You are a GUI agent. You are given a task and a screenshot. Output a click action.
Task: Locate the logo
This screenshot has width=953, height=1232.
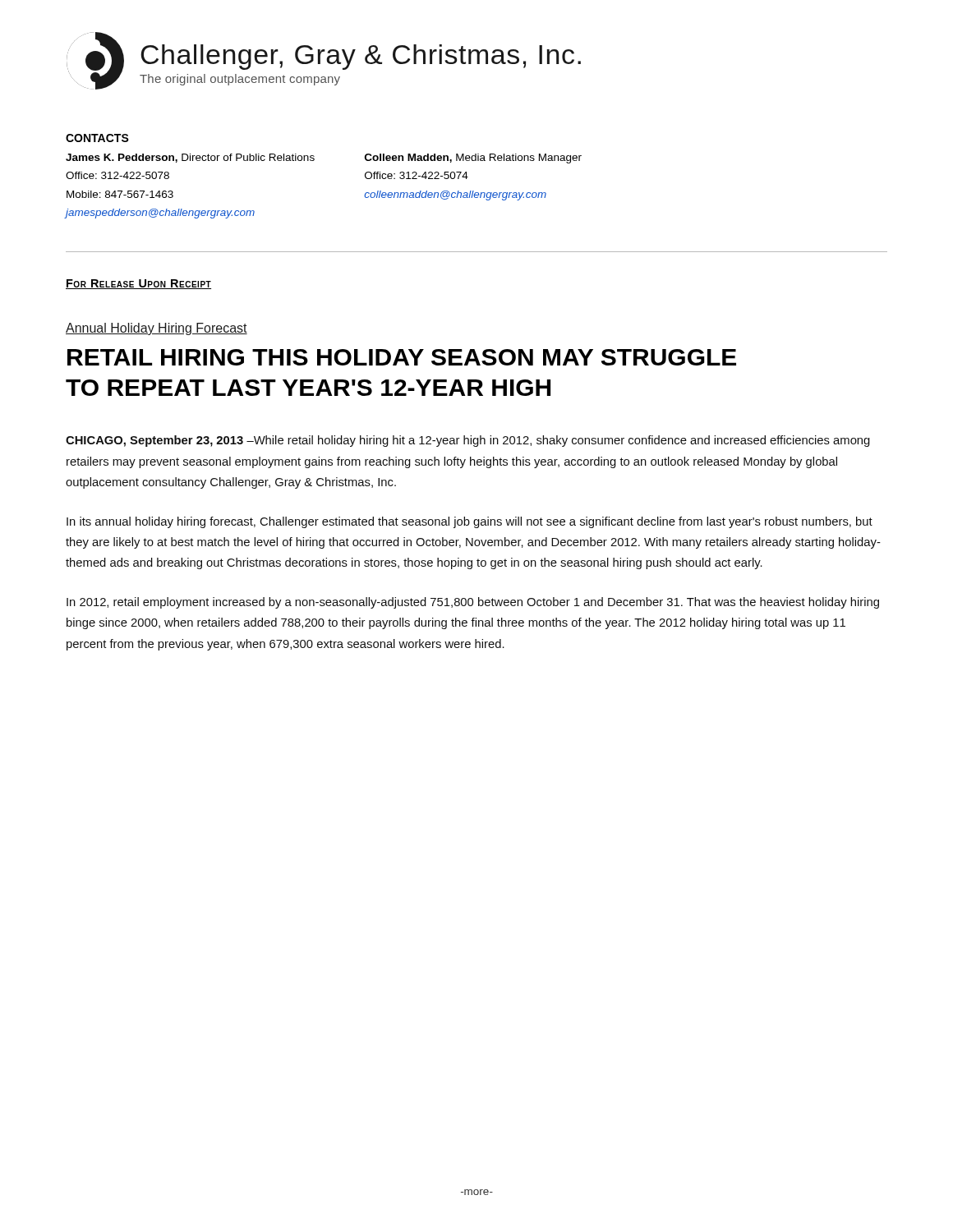tap(476, 54)
